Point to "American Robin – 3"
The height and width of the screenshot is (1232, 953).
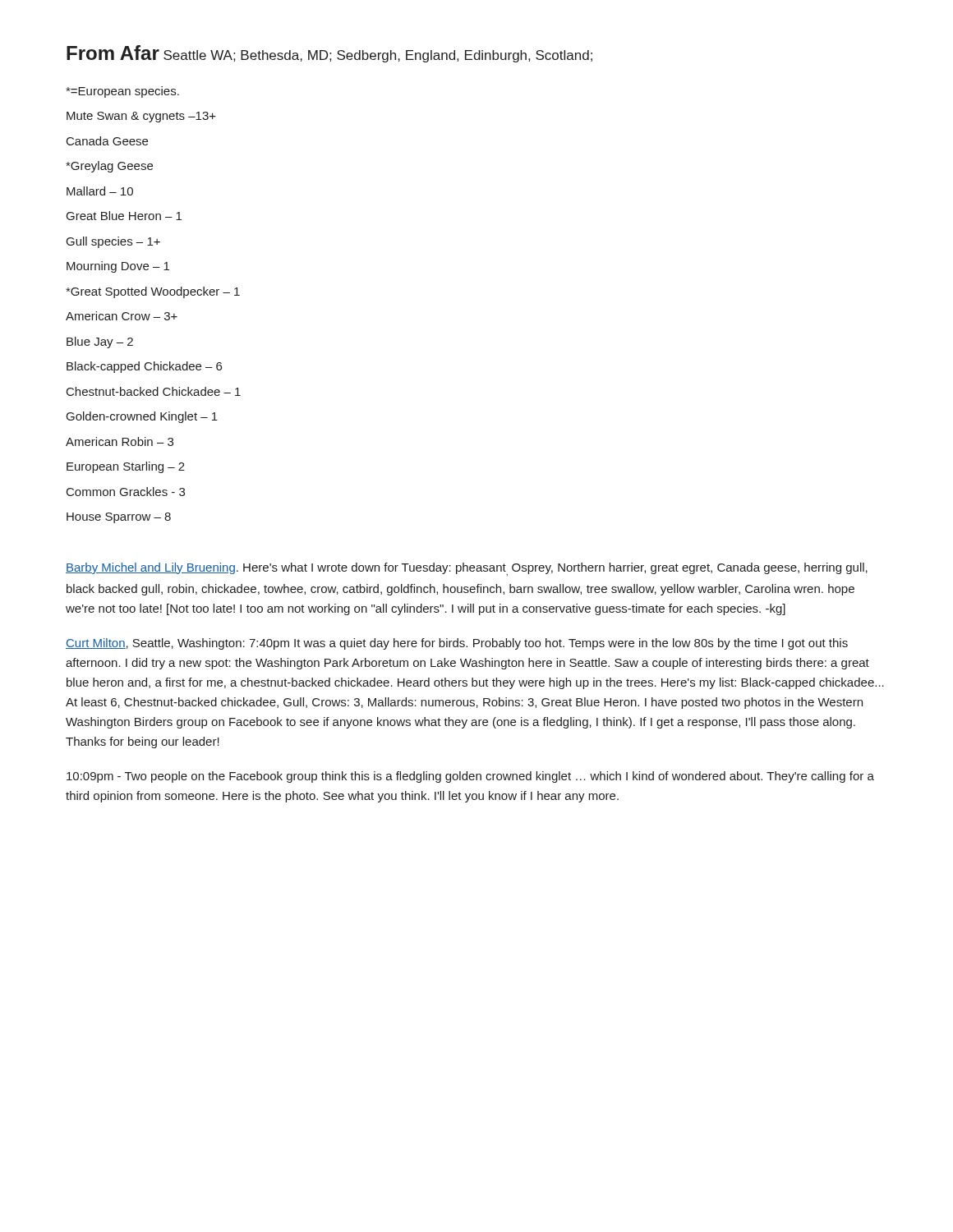pos(120,441)
